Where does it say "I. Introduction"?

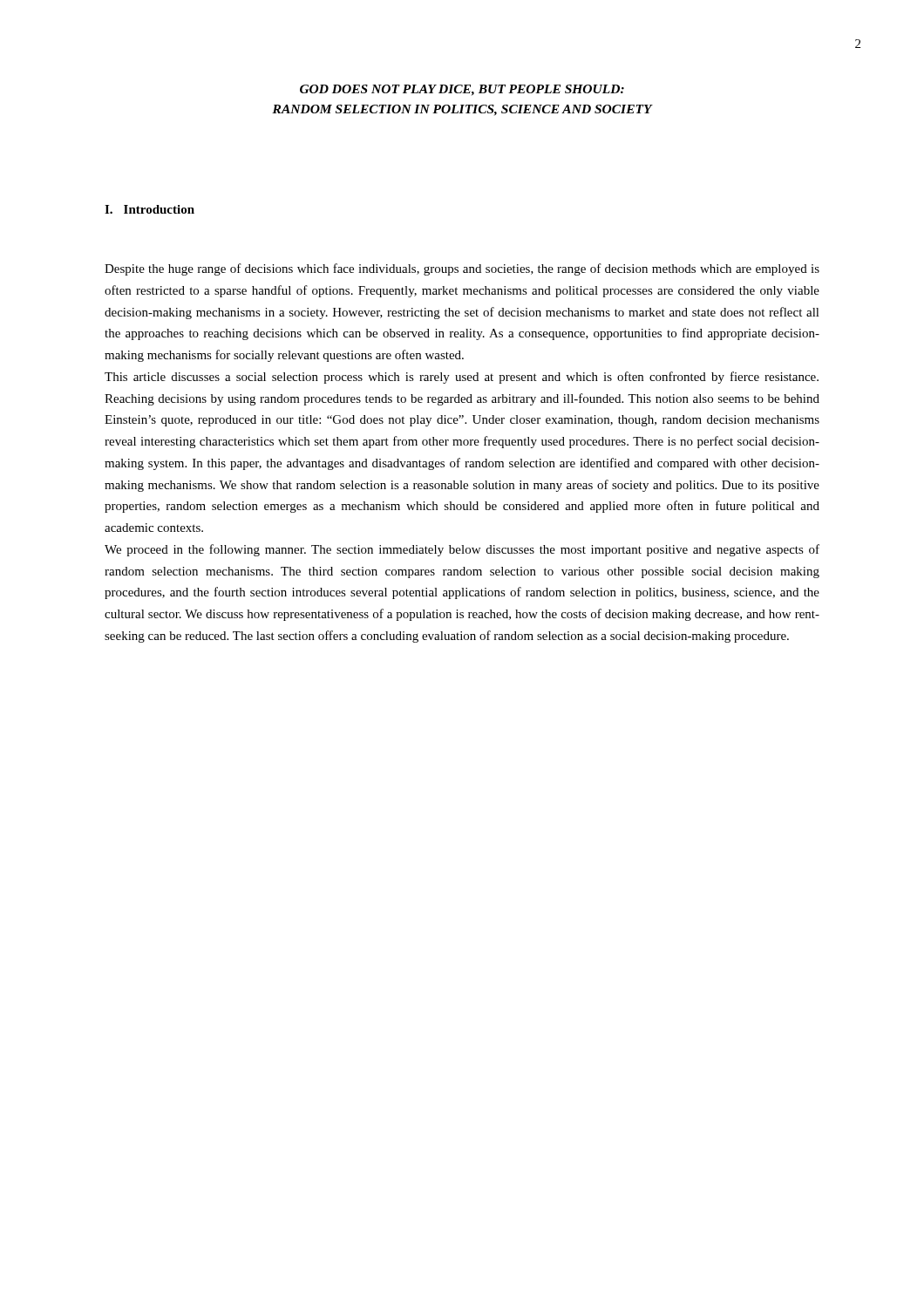[149, 209]
